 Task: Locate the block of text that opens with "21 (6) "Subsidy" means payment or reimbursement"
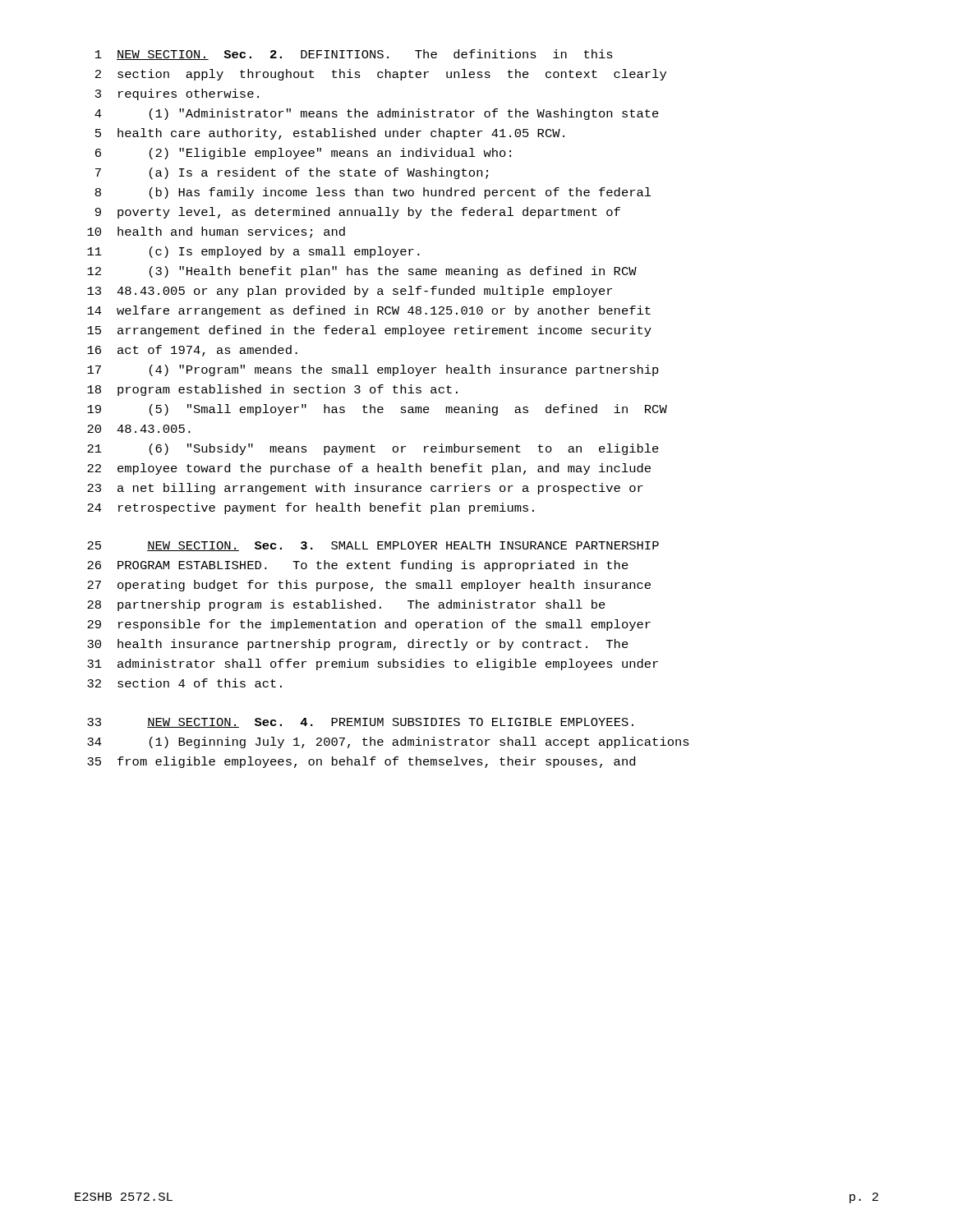pyautogui.click(x=476, y=479)
